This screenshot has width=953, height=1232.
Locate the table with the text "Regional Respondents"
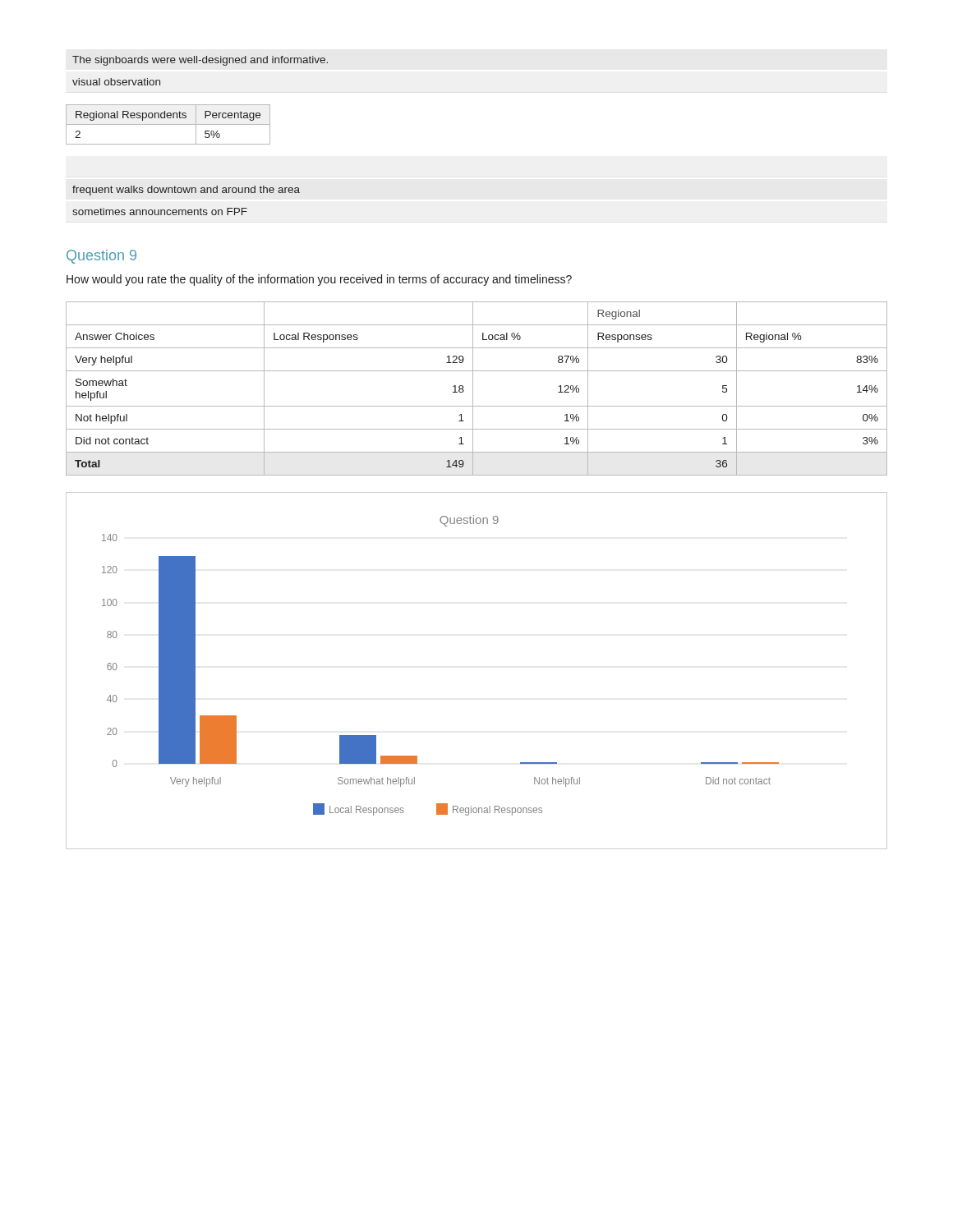tap(476, 124)
